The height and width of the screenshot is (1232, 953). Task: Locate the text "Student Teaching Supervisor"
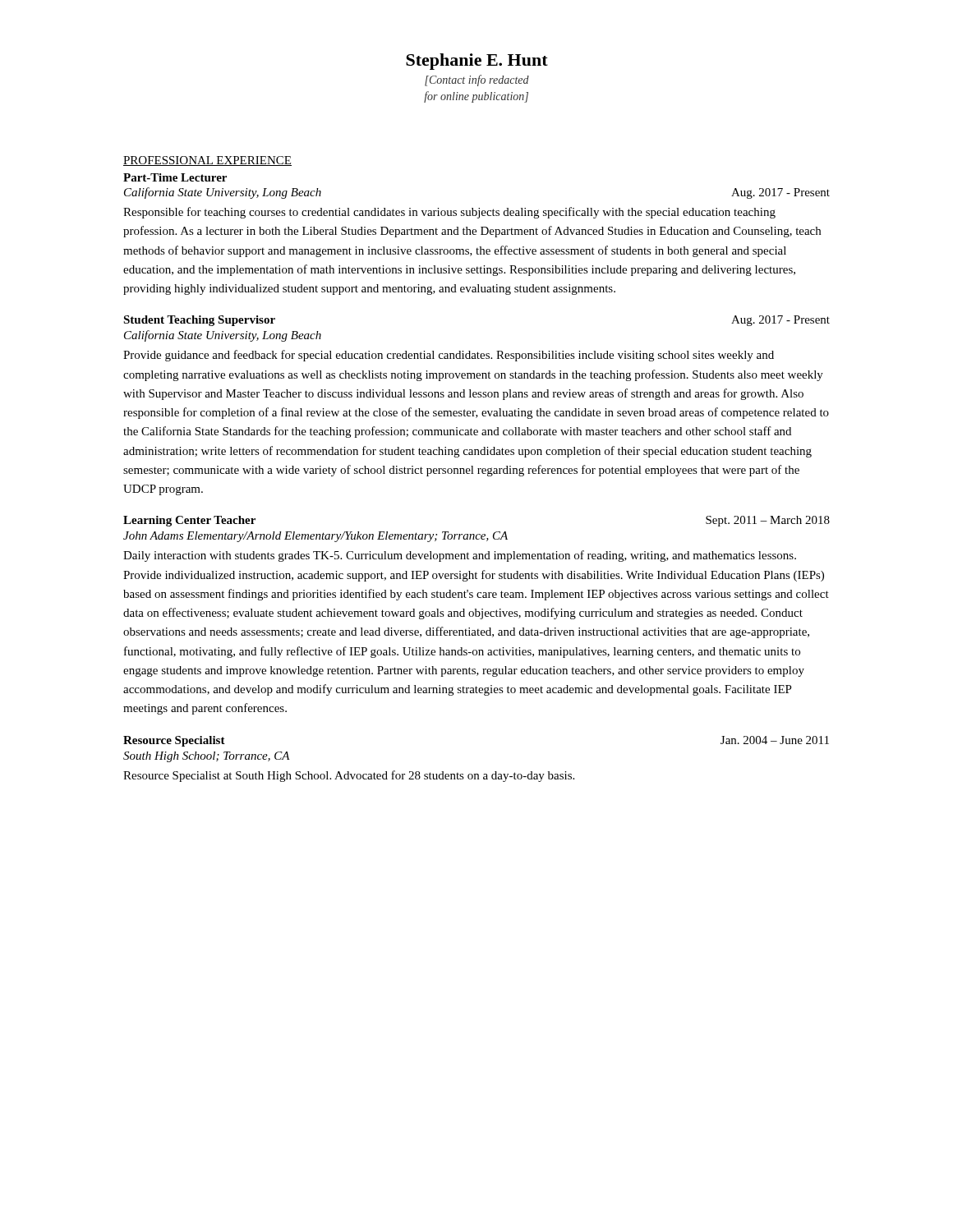pyautogui.click(x=199, y=320)
